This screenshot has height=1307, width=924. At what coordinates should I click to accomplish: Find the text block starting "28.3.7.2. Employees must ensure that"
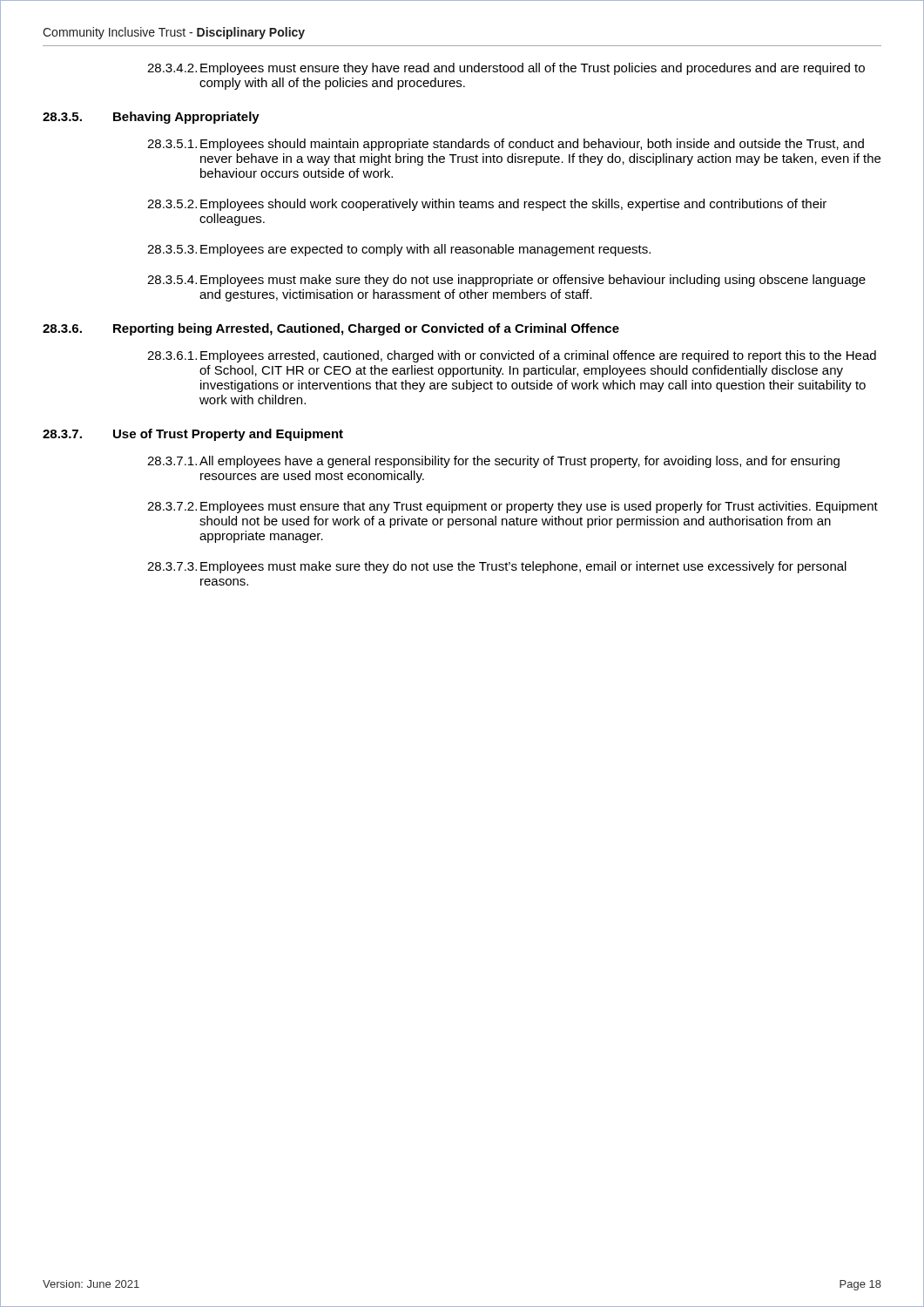462,521
